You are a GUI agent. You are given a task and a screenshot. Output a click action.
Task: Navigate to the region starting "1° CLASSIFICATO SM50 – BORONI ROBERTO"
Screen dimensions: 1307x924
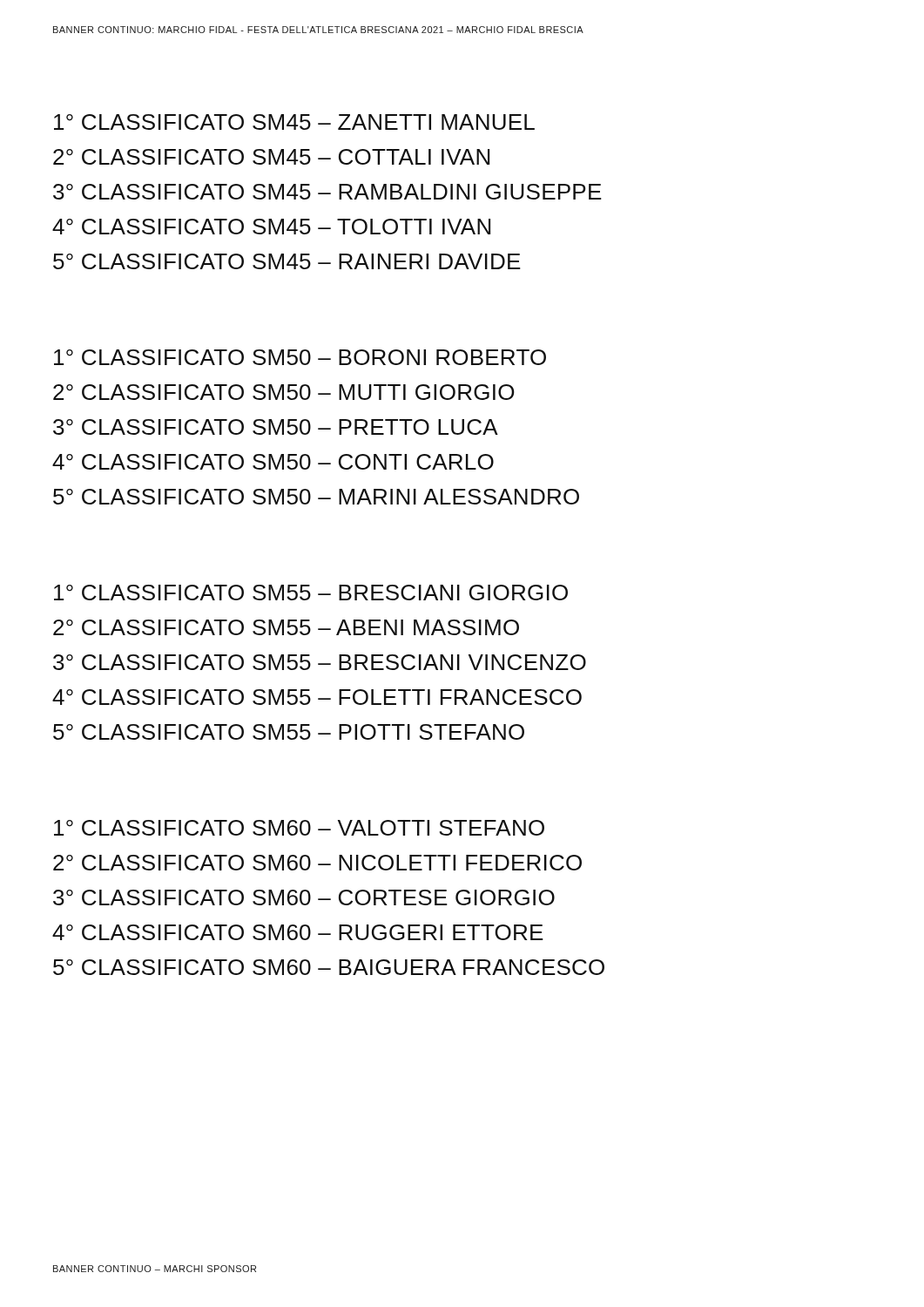tap(300, 357)
